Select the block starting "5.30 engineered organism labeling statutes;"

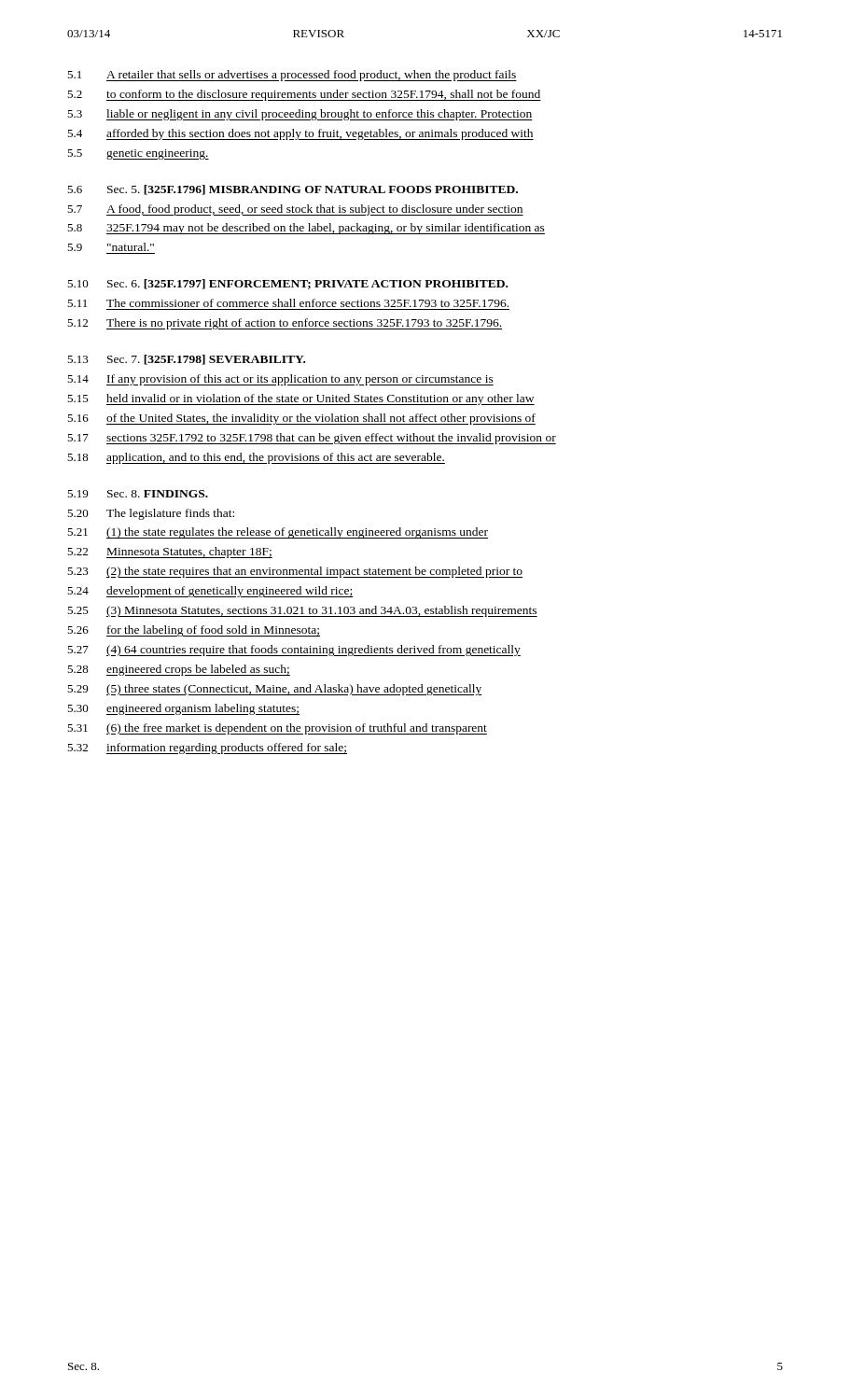click(x=183, y=709)
